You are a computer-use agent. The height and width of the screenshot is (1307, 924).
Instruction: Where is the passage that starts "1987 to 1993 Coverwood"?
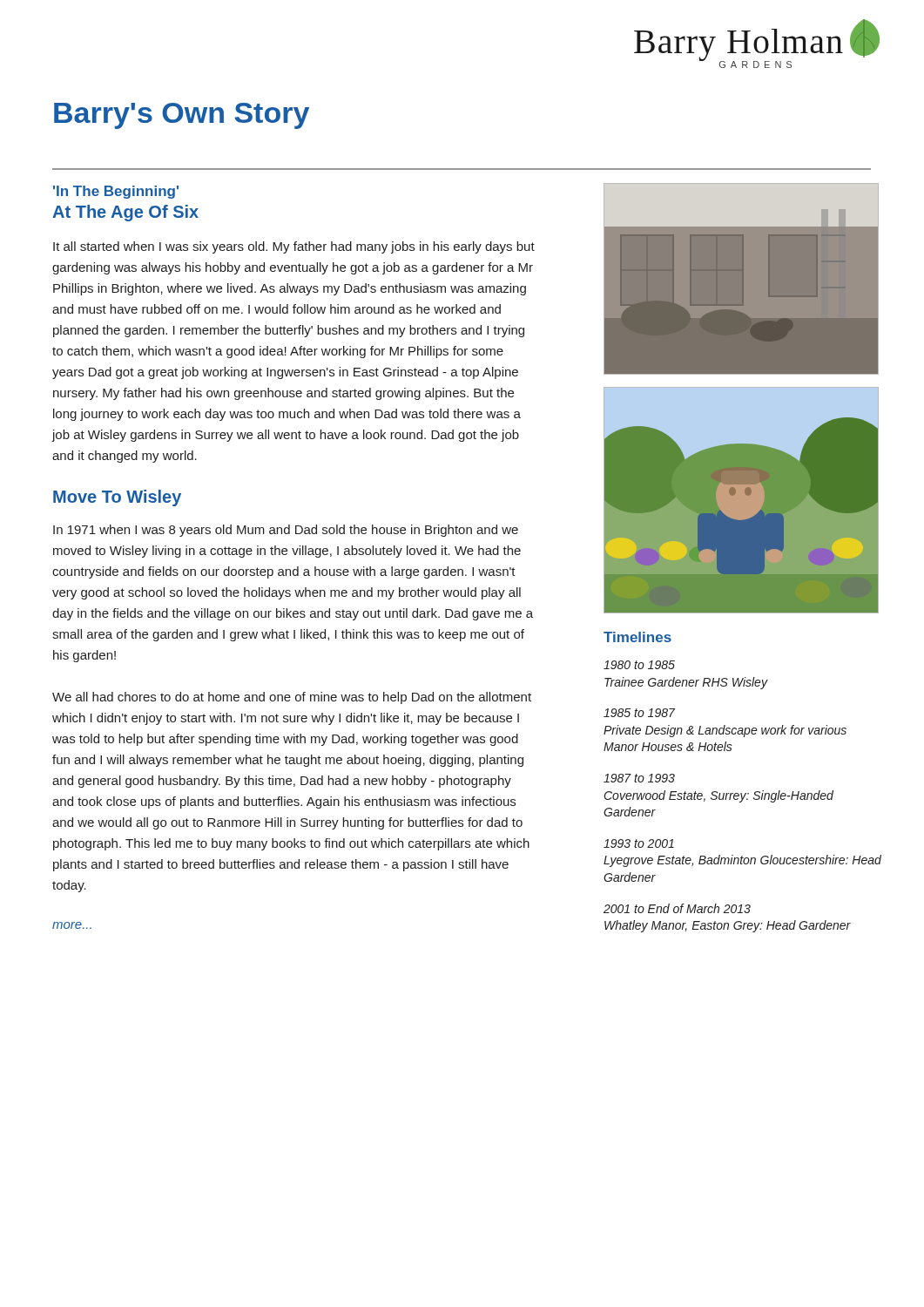(x=743, y=796)
